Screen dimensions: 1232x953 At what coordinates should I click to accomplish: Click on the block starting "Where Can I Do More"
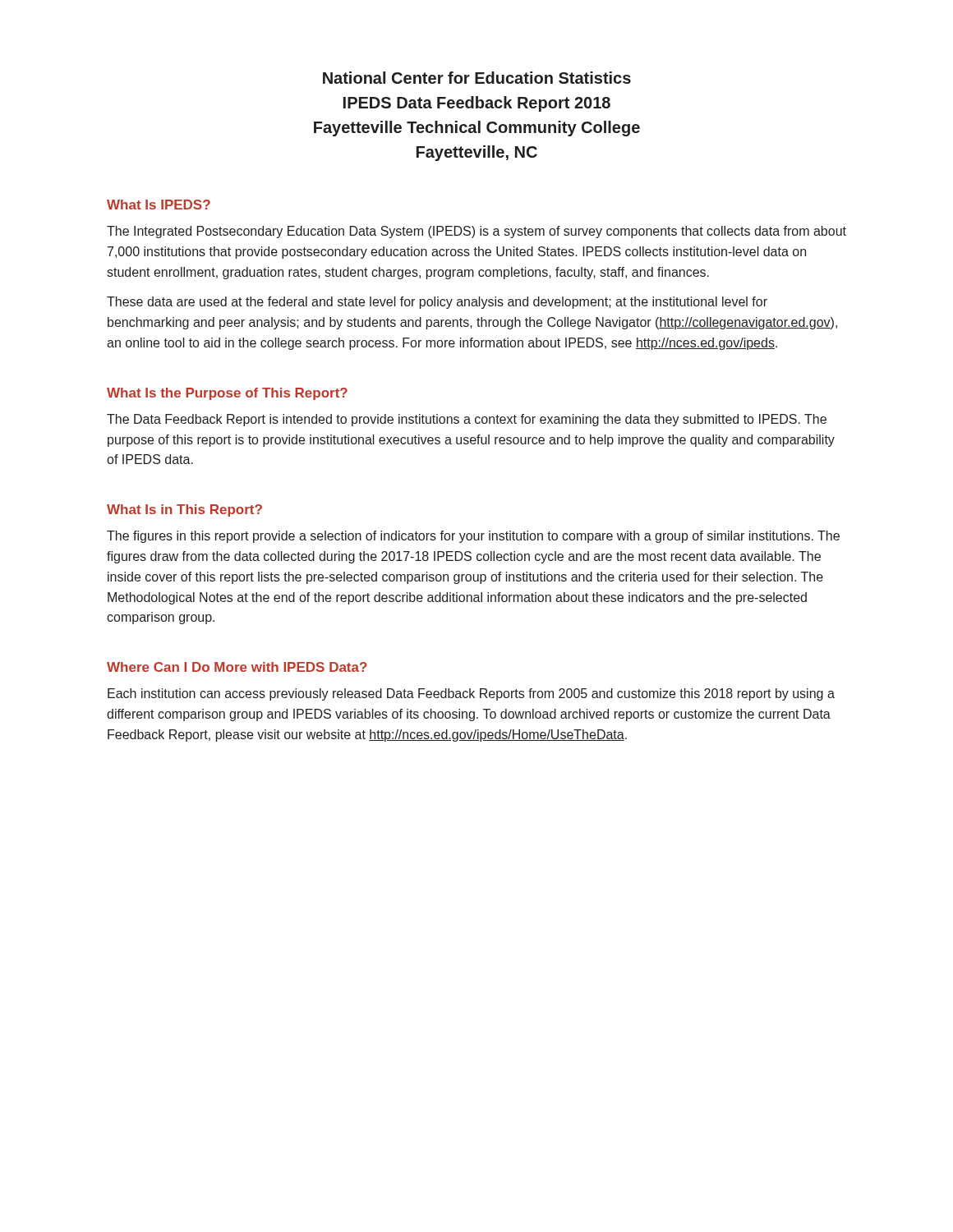click(x=237, y=667)
